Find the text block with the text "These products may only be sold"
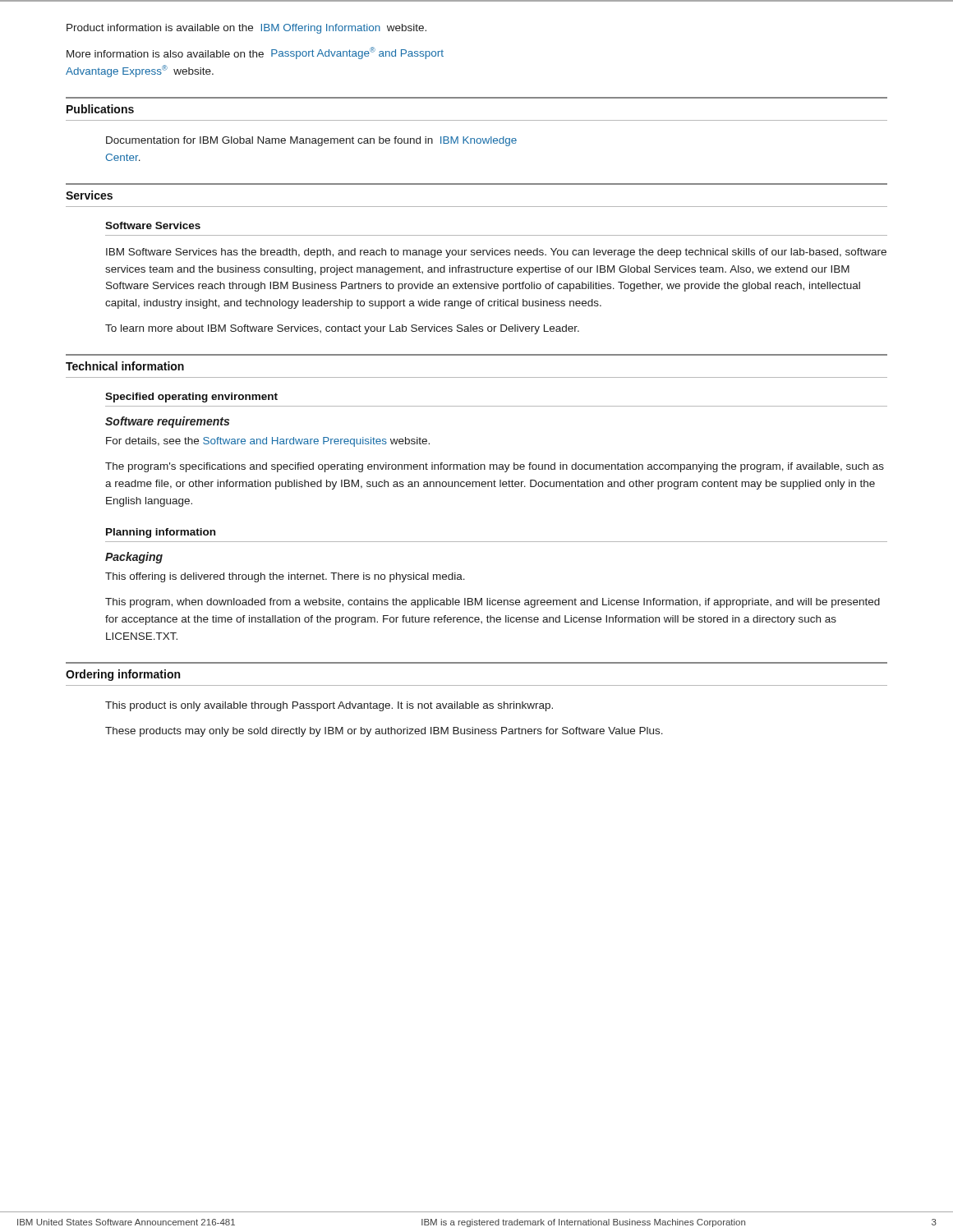Screen dimensions: 1232x953 [x=384, y=730]
